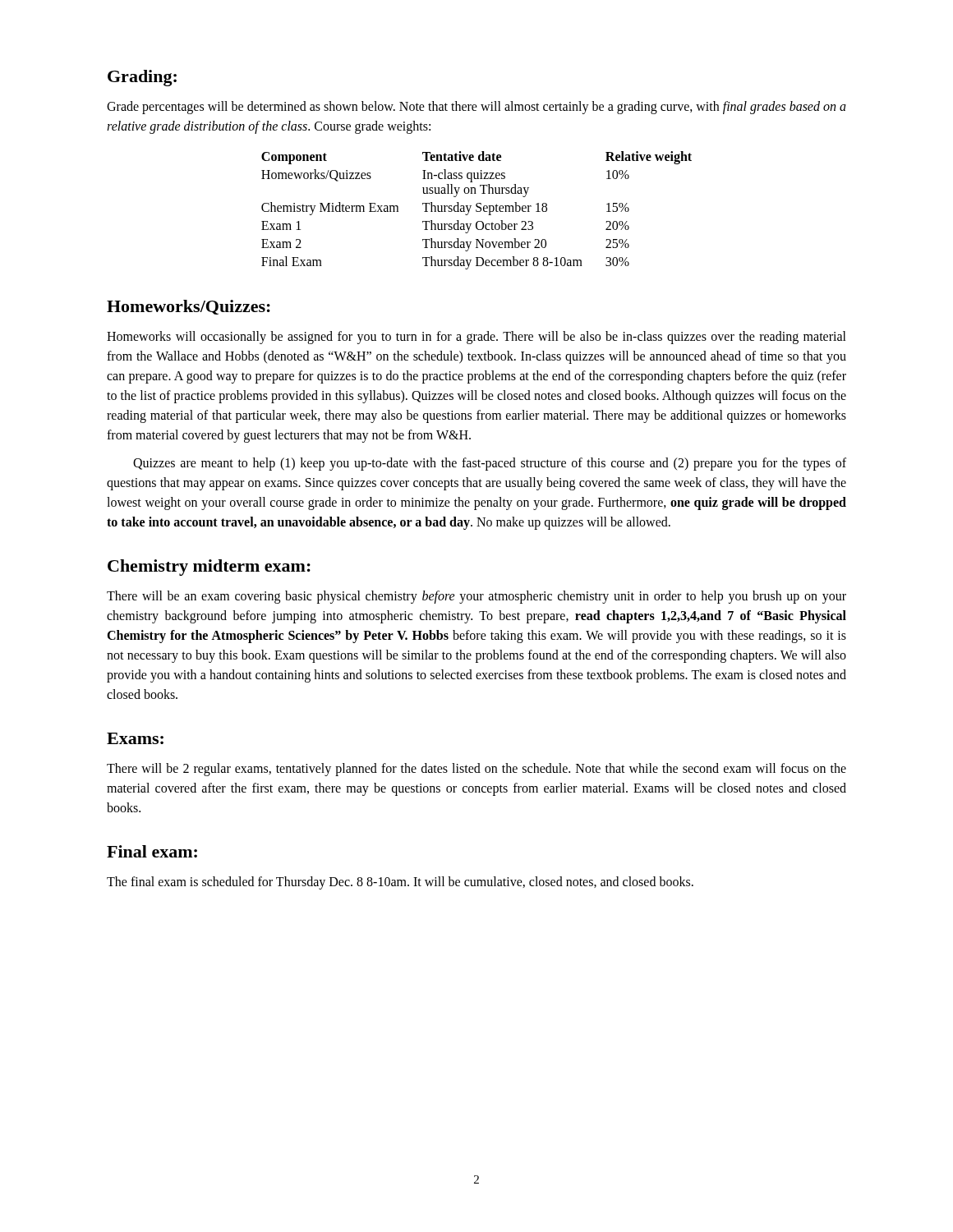Select the passage starting "The final exam is scheduled for"
Viewport: 953px width, 1232px height.
(476, 882)
